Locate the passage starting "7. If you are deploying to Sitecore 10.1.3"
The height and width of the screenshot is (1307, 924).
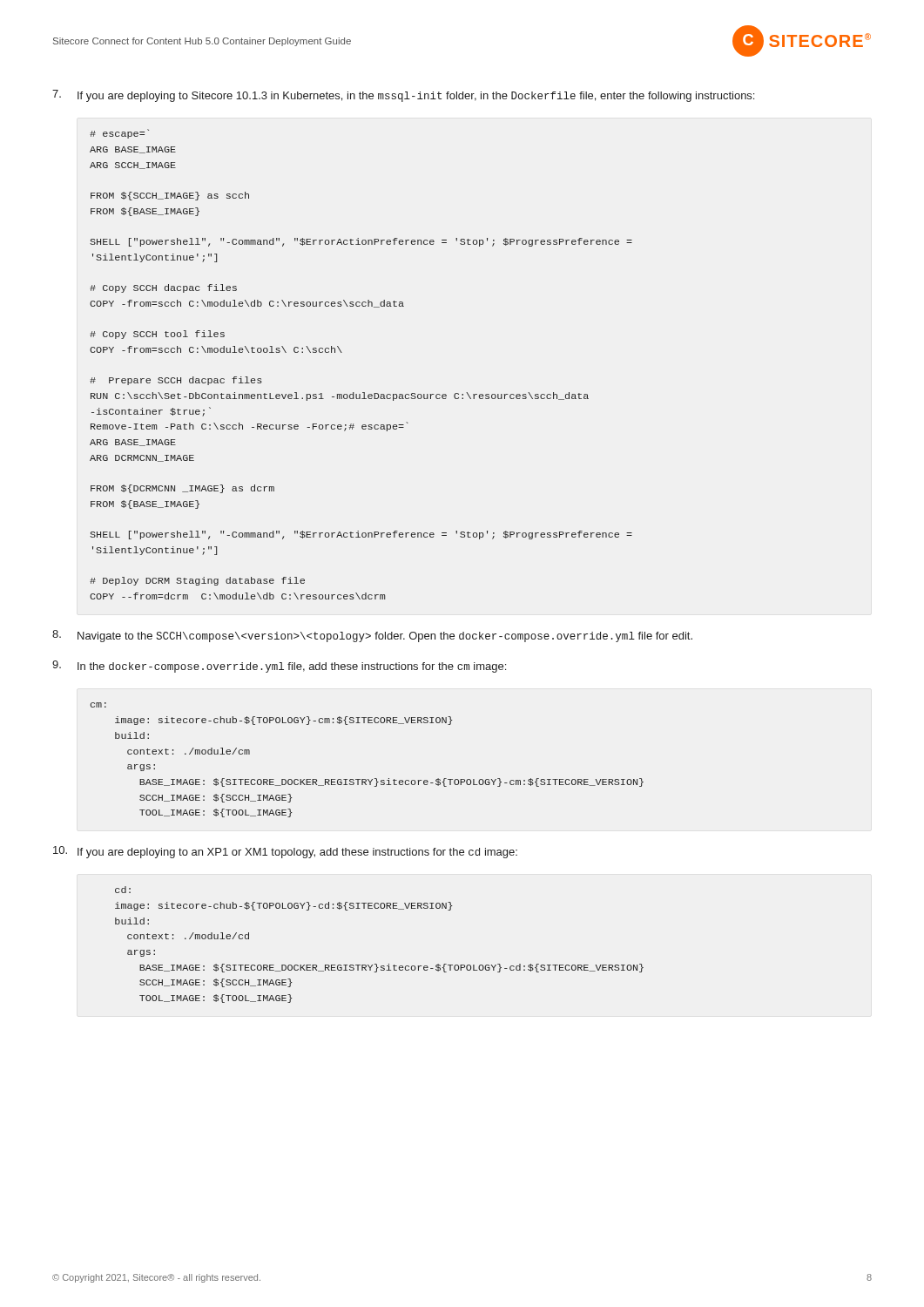click(x=462, y=96)
